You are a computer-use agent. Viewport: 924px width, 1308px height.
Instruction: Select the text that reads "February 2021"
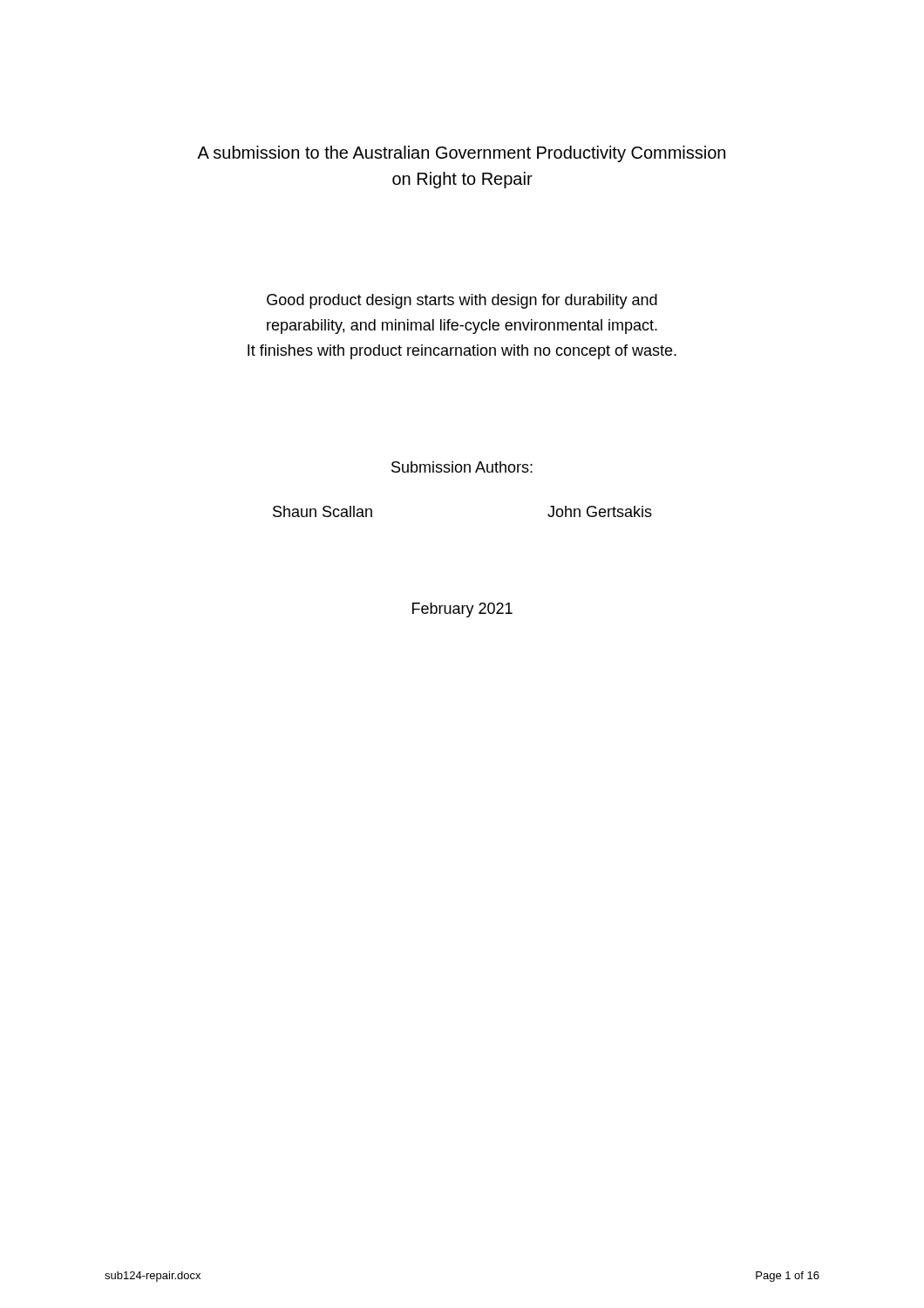(462, 609)
